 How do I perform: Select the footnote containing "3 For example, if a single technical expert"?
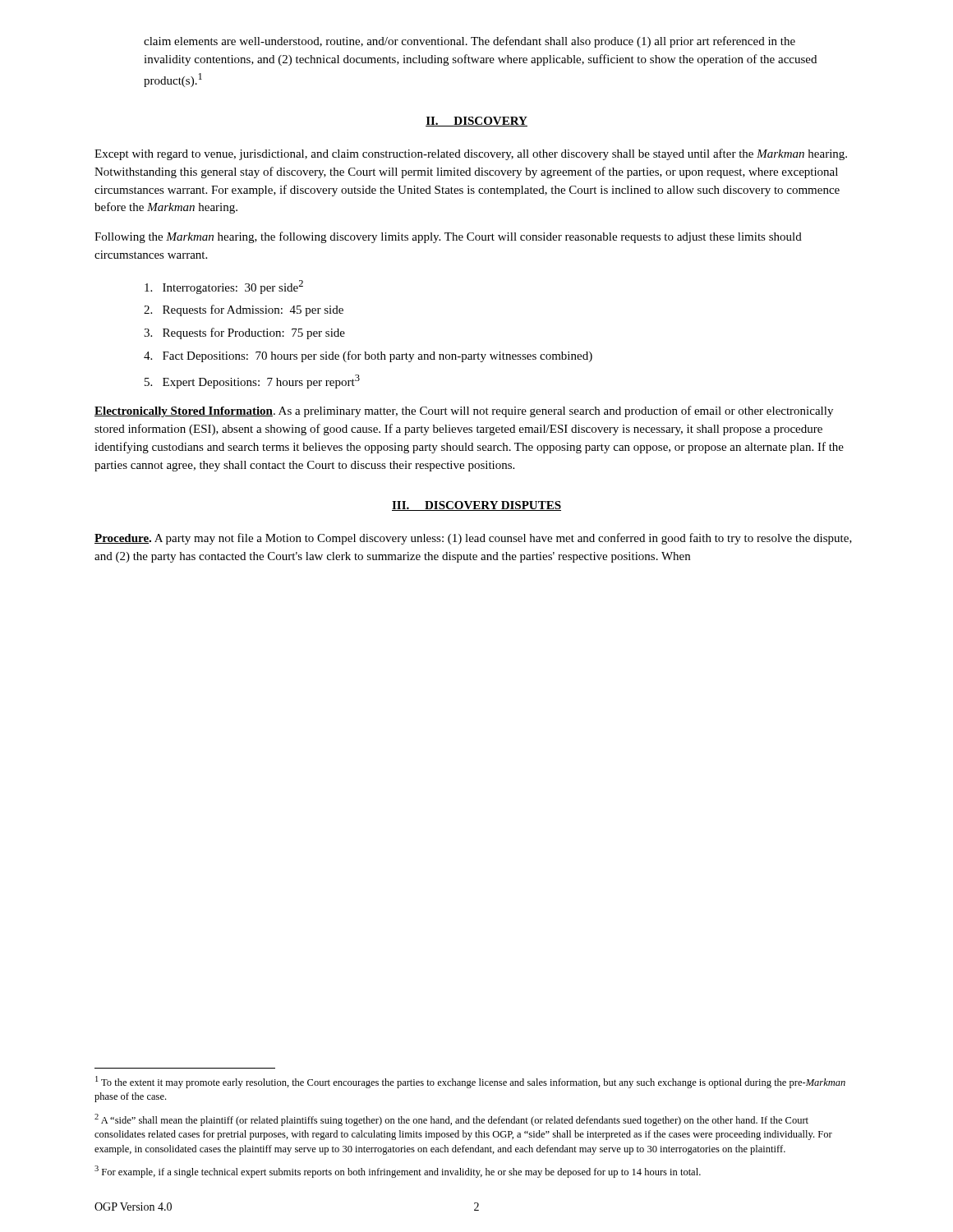(x=398, y=1171)
